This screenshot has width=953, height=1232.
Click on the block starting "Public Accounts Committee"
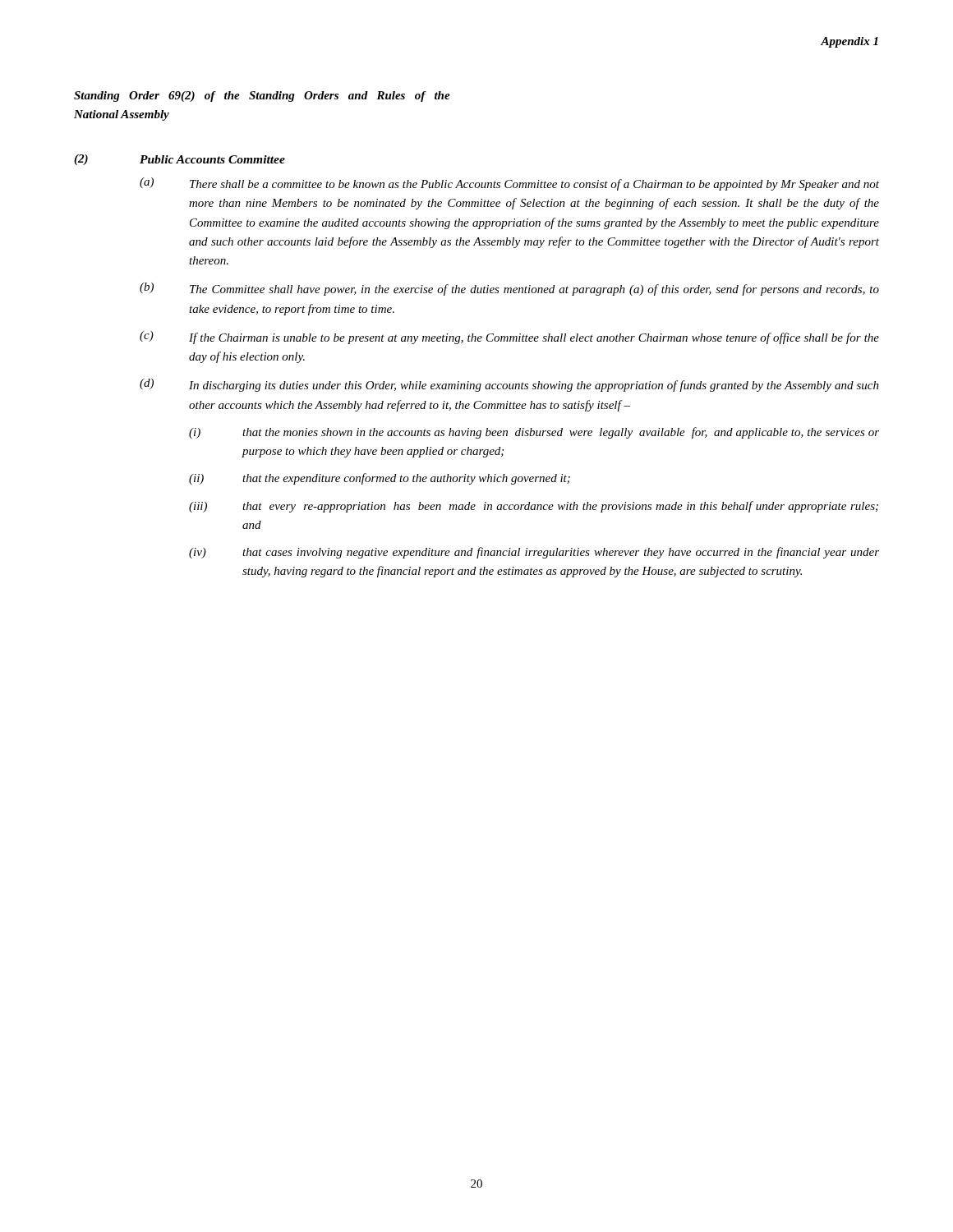tap(212, 159)
